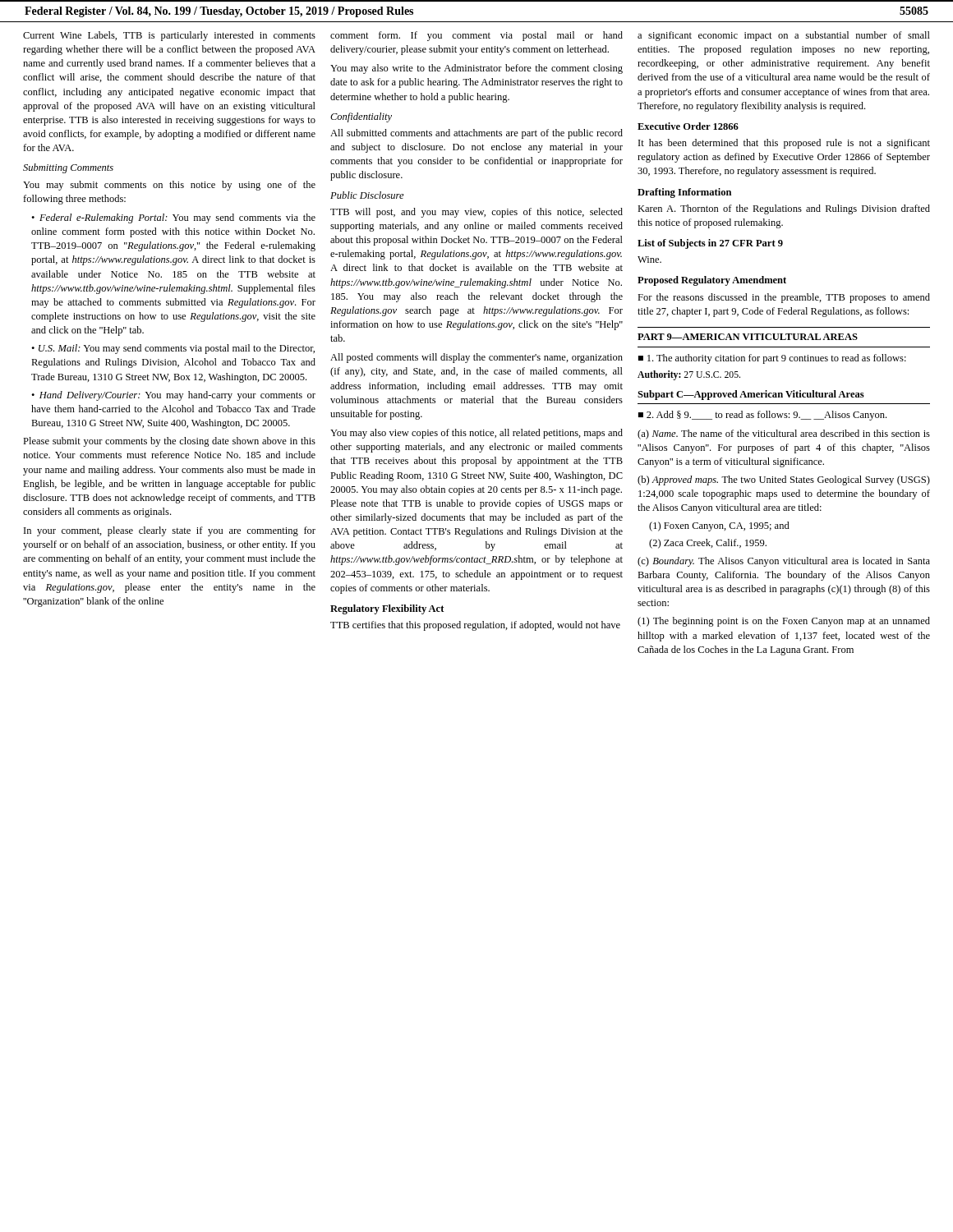Locate the region starting "Current Wine Labels, TTB is particularly interested"
This screenshot has height=1232, width=953.
coord(169,319)
